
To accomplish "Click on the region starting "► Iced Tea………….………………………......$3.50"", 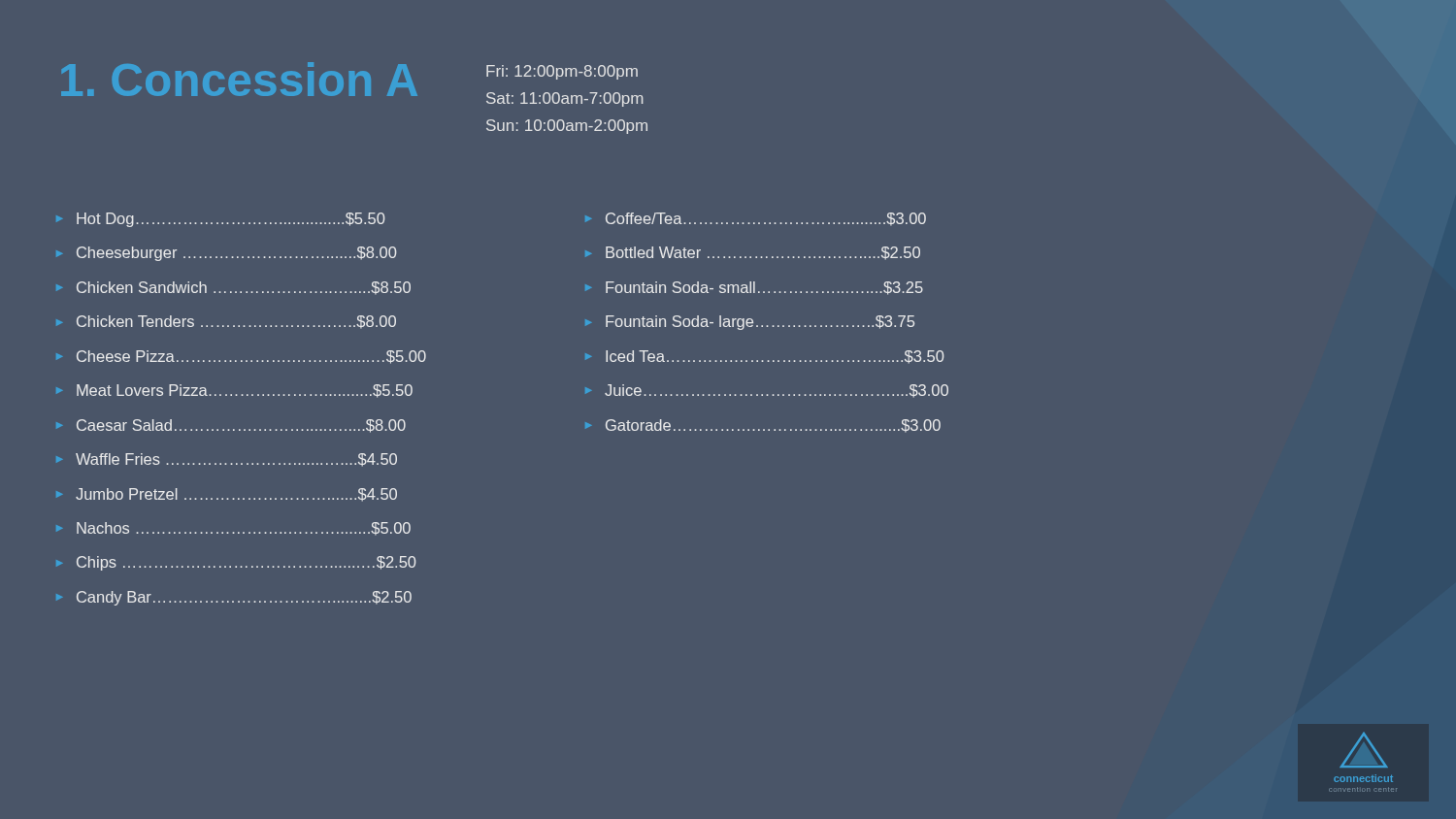I will (810, 357).
